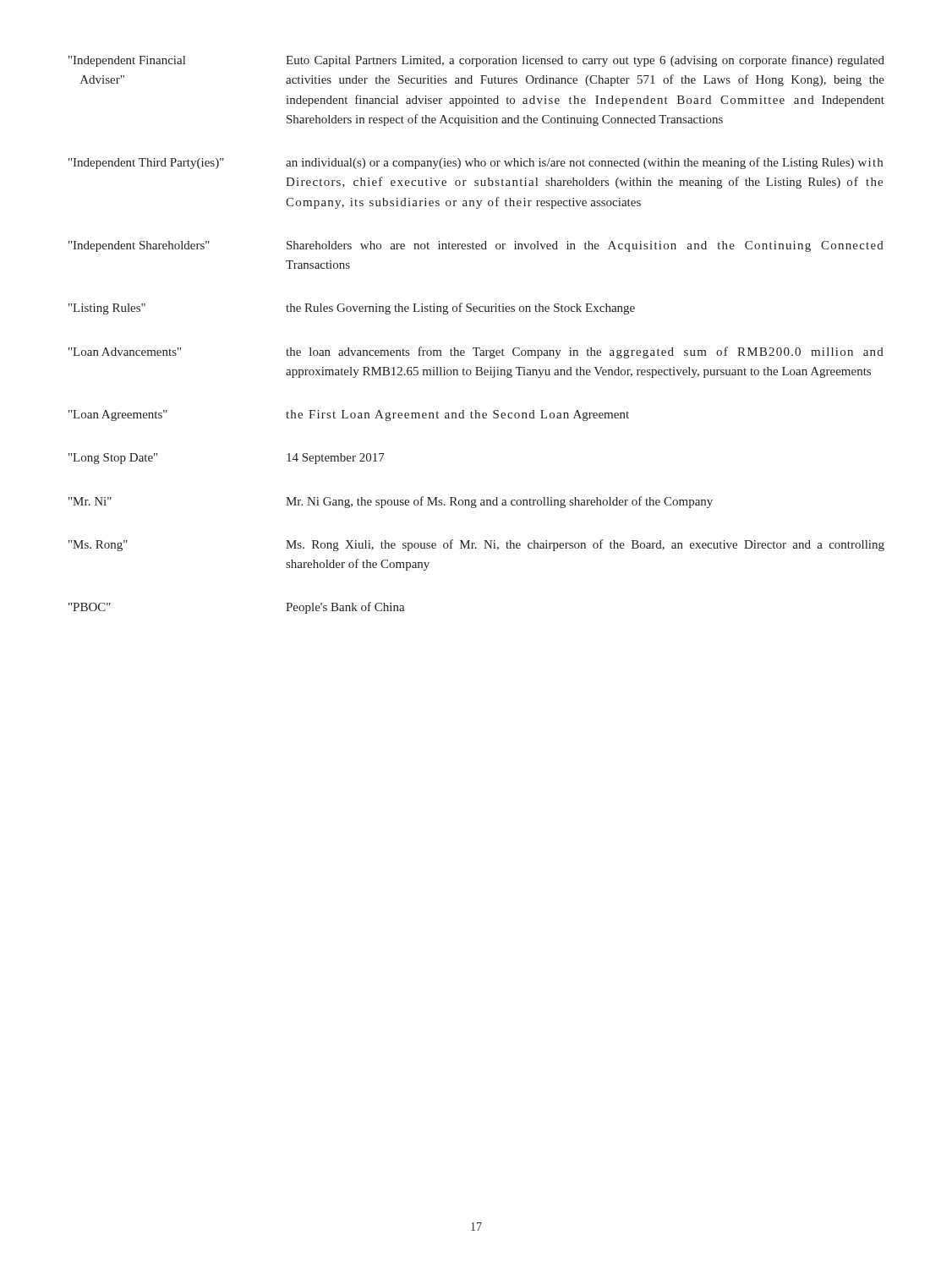
Task: Locate the list item that reads ""Ms. Rong" Ms. Rong Xiuli, the spouse"
Action: click(x=476, y=554)
